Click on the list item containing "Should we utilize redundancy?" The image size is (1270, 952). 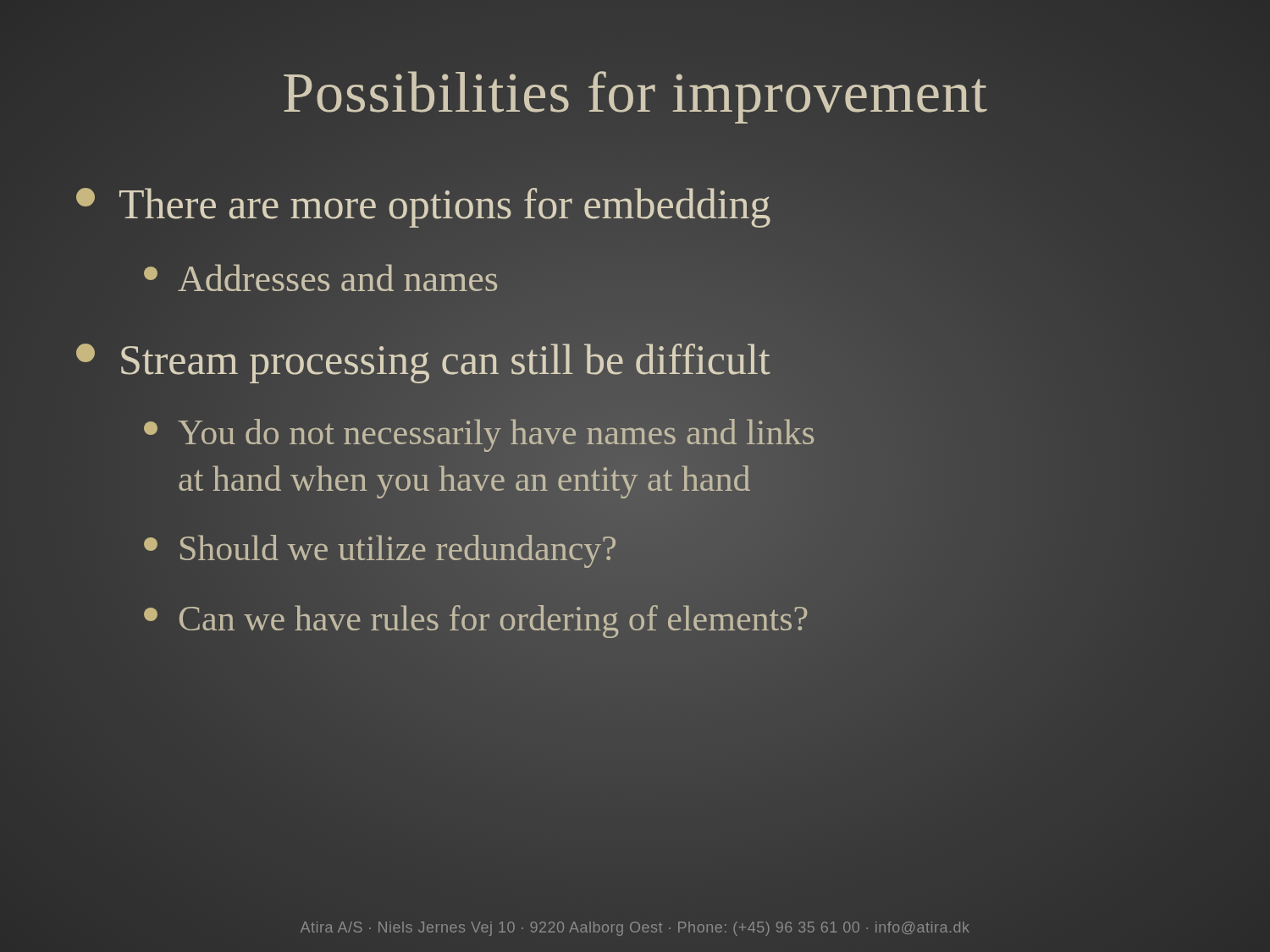[381, 549]
